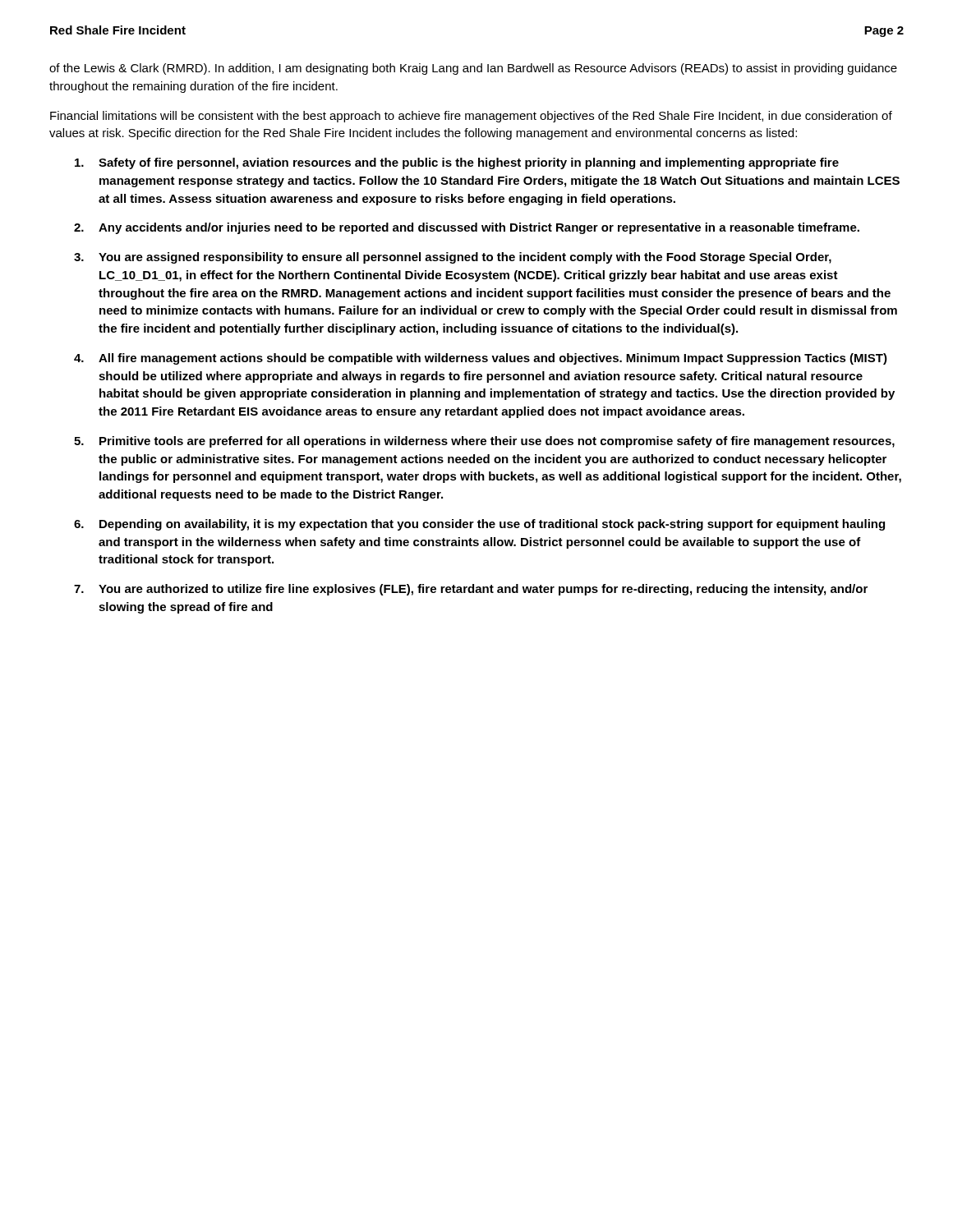
Task: Point to the block beginning "3. You are assigned responsibility to ensure"
Action: click(x=489, y=293)
